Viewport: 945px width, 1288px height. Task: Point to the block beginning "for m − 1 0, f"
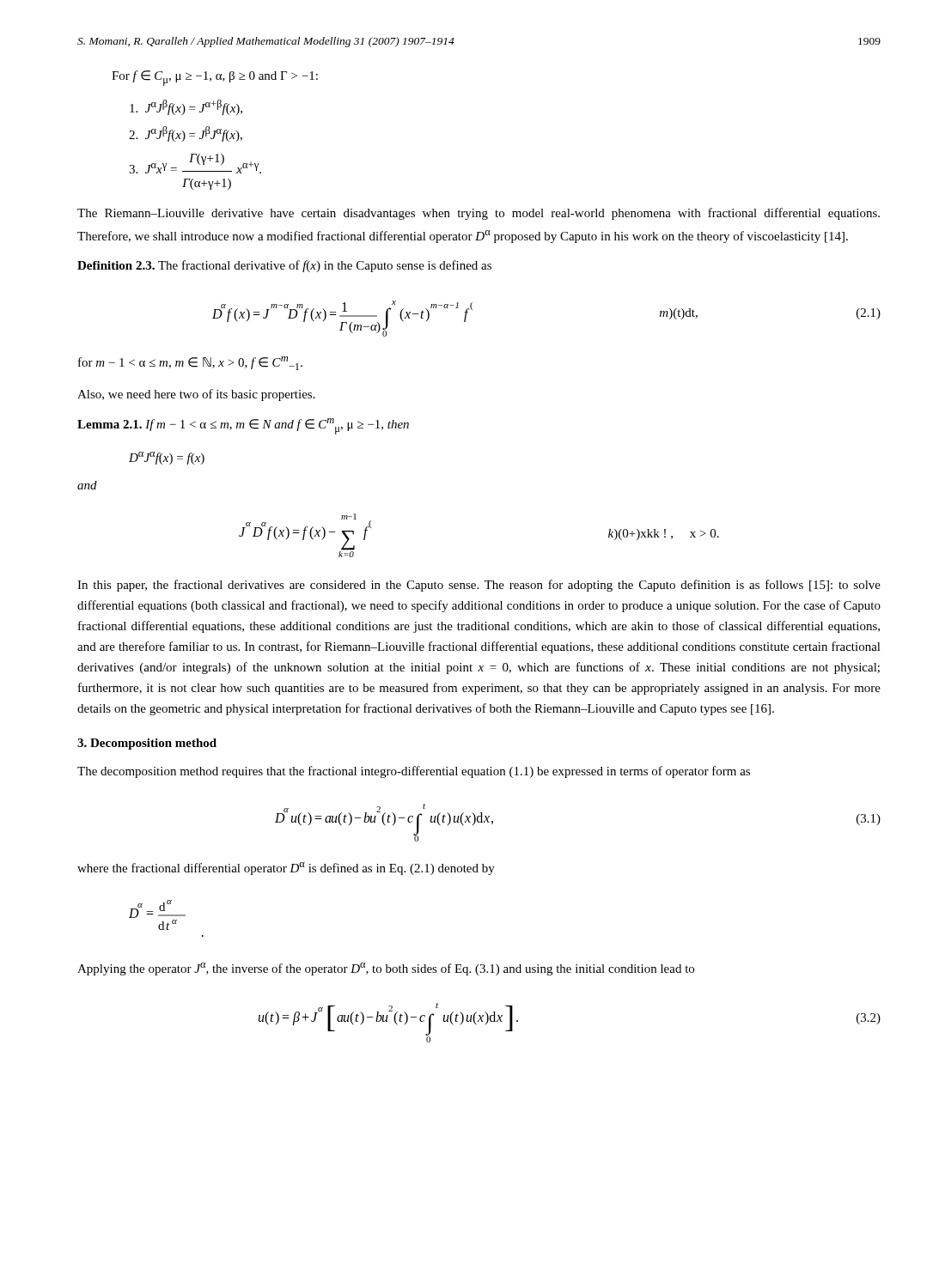190,362
